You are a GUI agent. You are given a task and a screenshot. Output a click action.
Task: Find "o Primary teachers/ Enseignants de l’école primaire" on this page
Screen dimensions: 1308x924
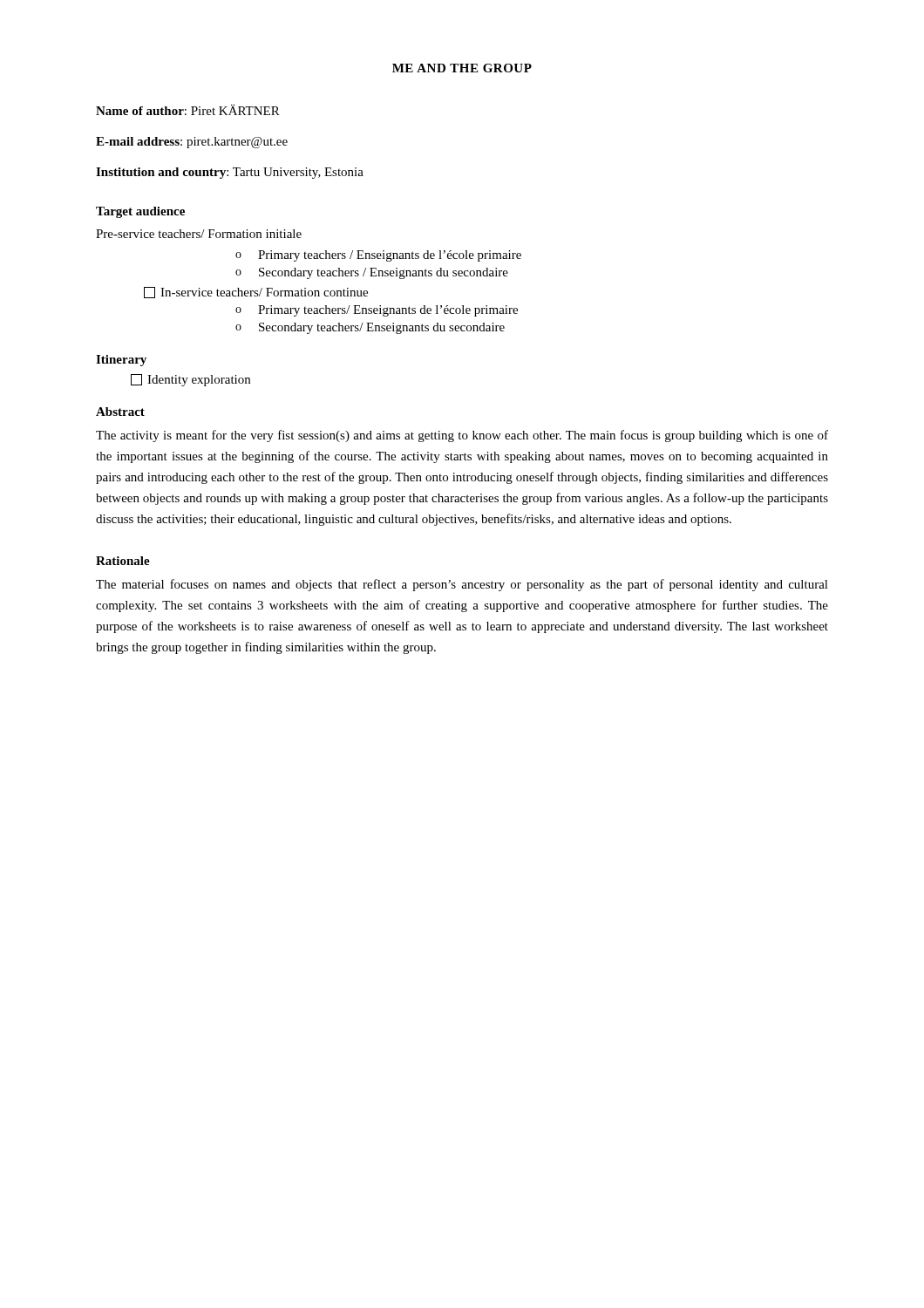pyautogui.click(x=377, y=310)
